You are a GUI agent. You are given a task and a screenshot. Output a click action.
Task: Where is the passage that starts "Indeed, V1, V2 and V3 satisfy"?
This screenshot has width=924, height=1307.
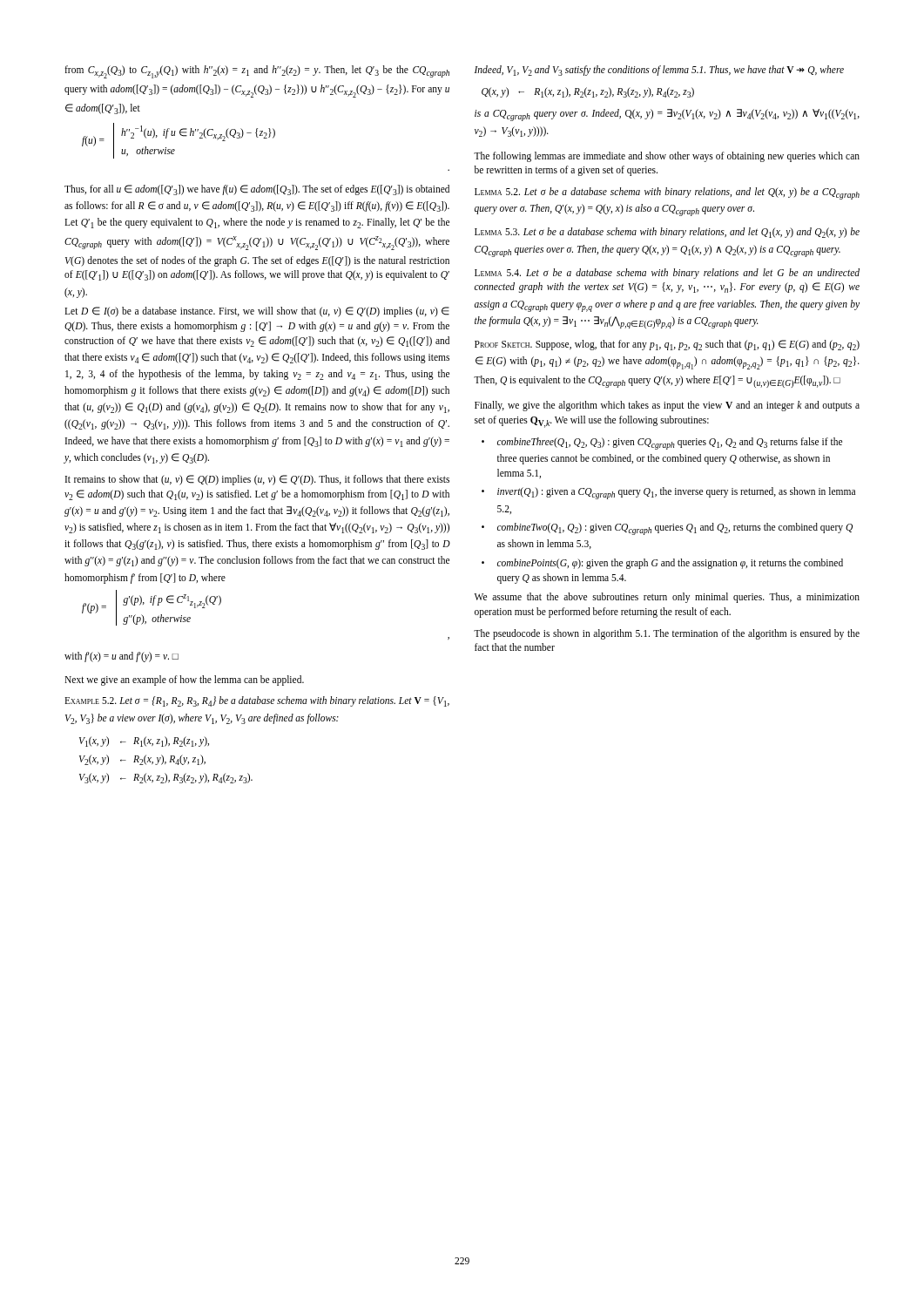pos(667,71)
